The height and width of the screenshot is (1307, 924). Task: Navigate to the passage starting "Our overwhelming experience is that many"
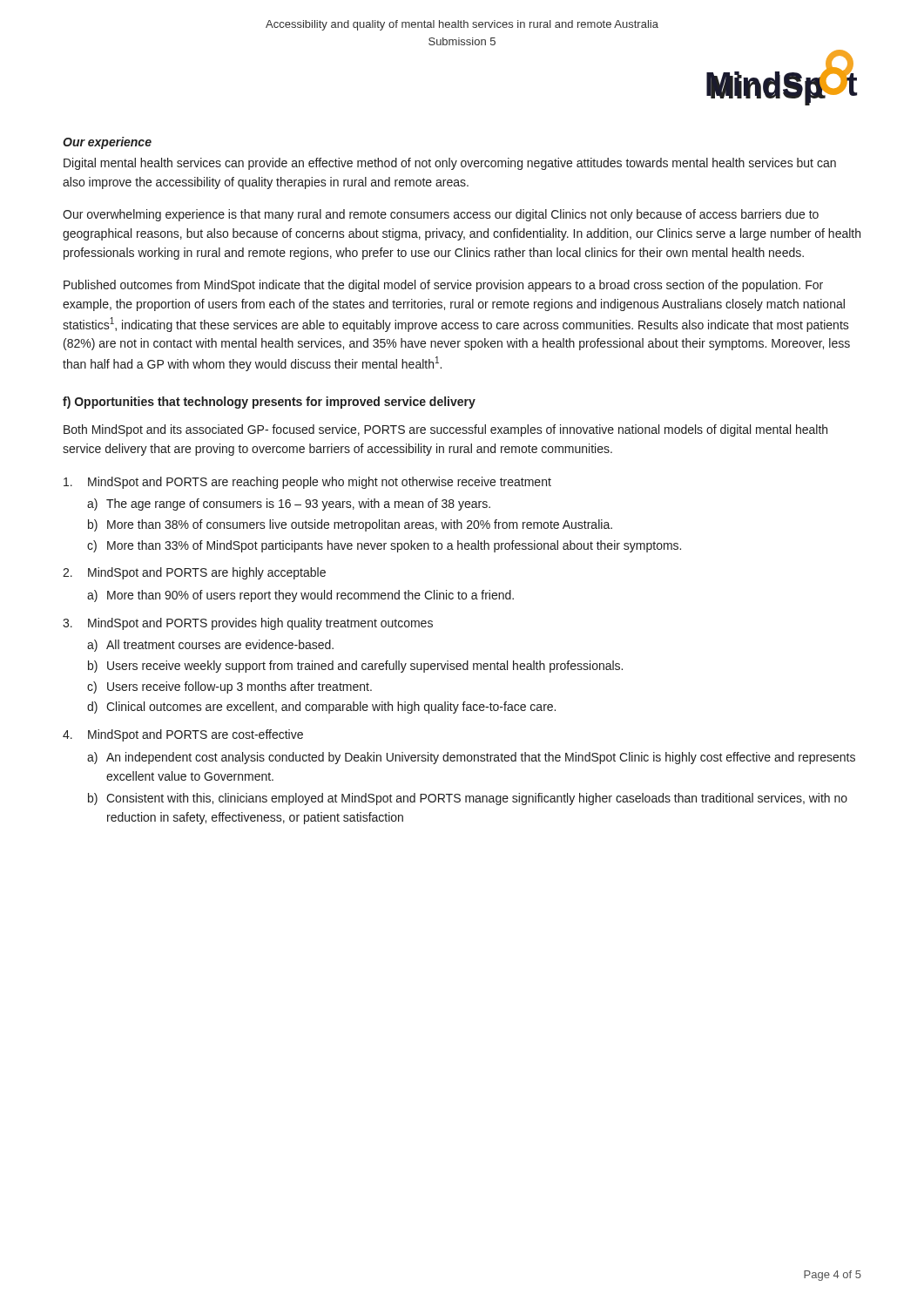pyautogui.click(x=462, y=234)
